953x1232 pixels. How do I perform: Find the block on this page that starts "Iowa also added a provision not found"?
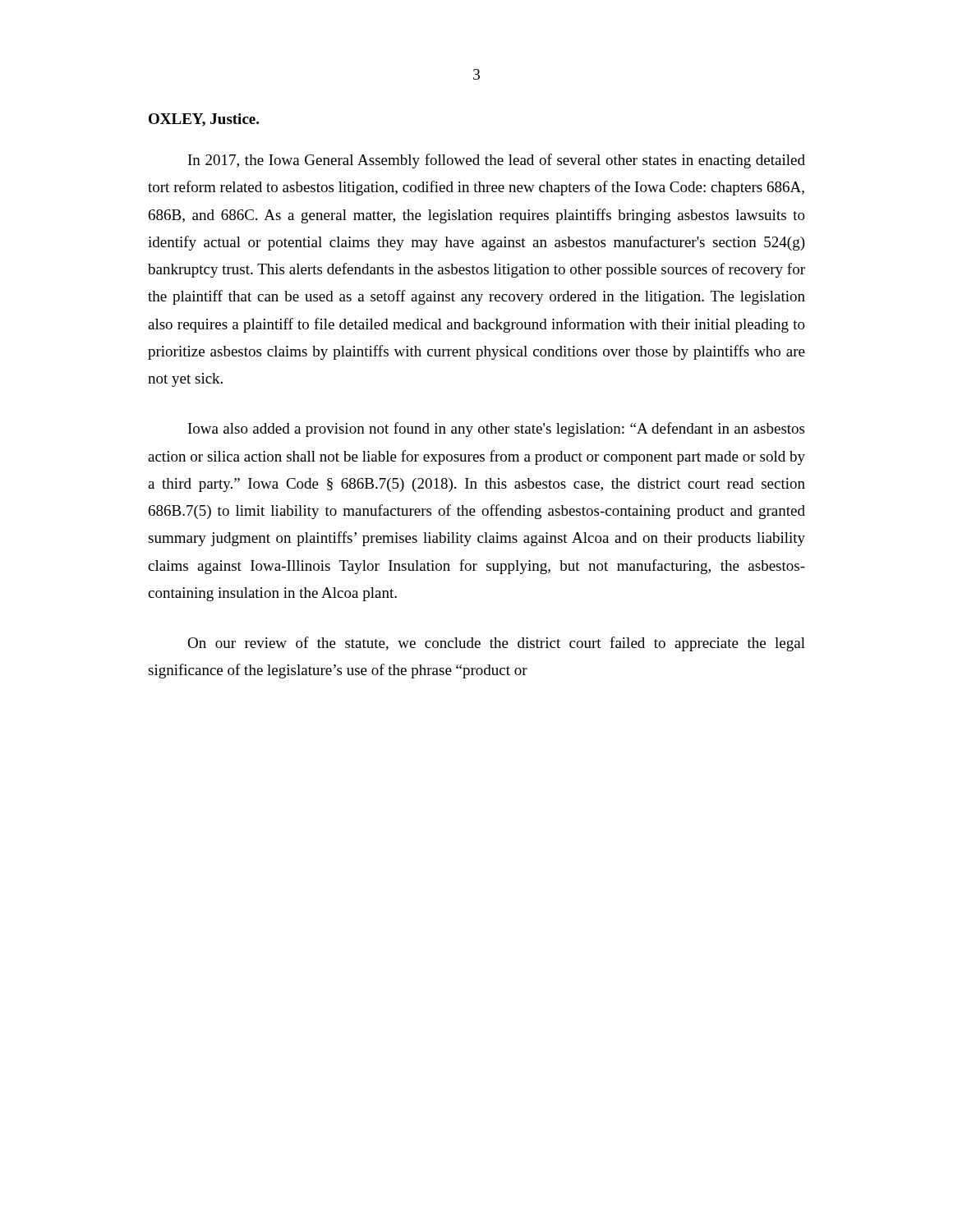[476, 510]
